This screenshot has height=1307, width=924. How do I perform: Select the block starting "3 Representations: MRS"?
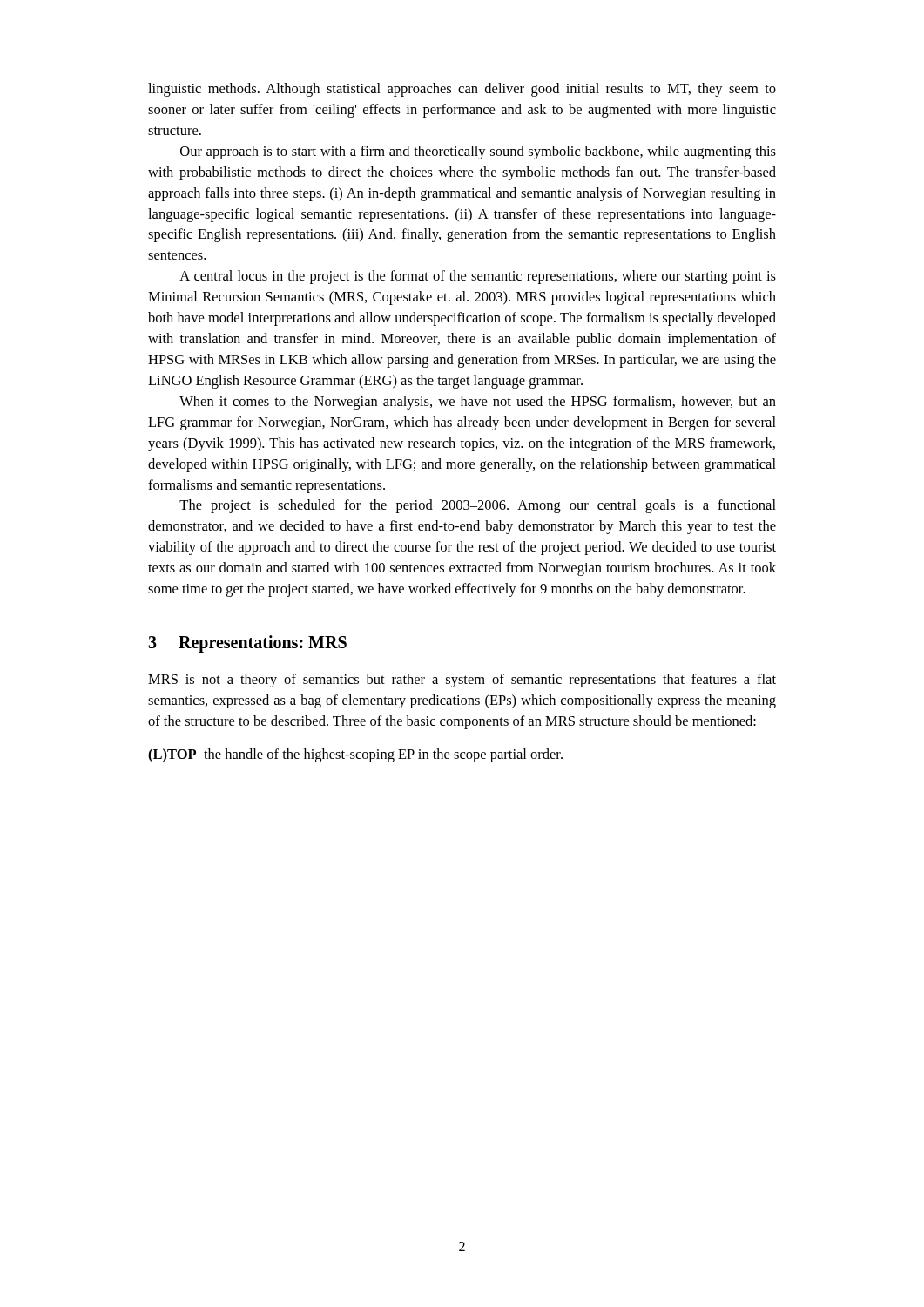pos(248,642)
